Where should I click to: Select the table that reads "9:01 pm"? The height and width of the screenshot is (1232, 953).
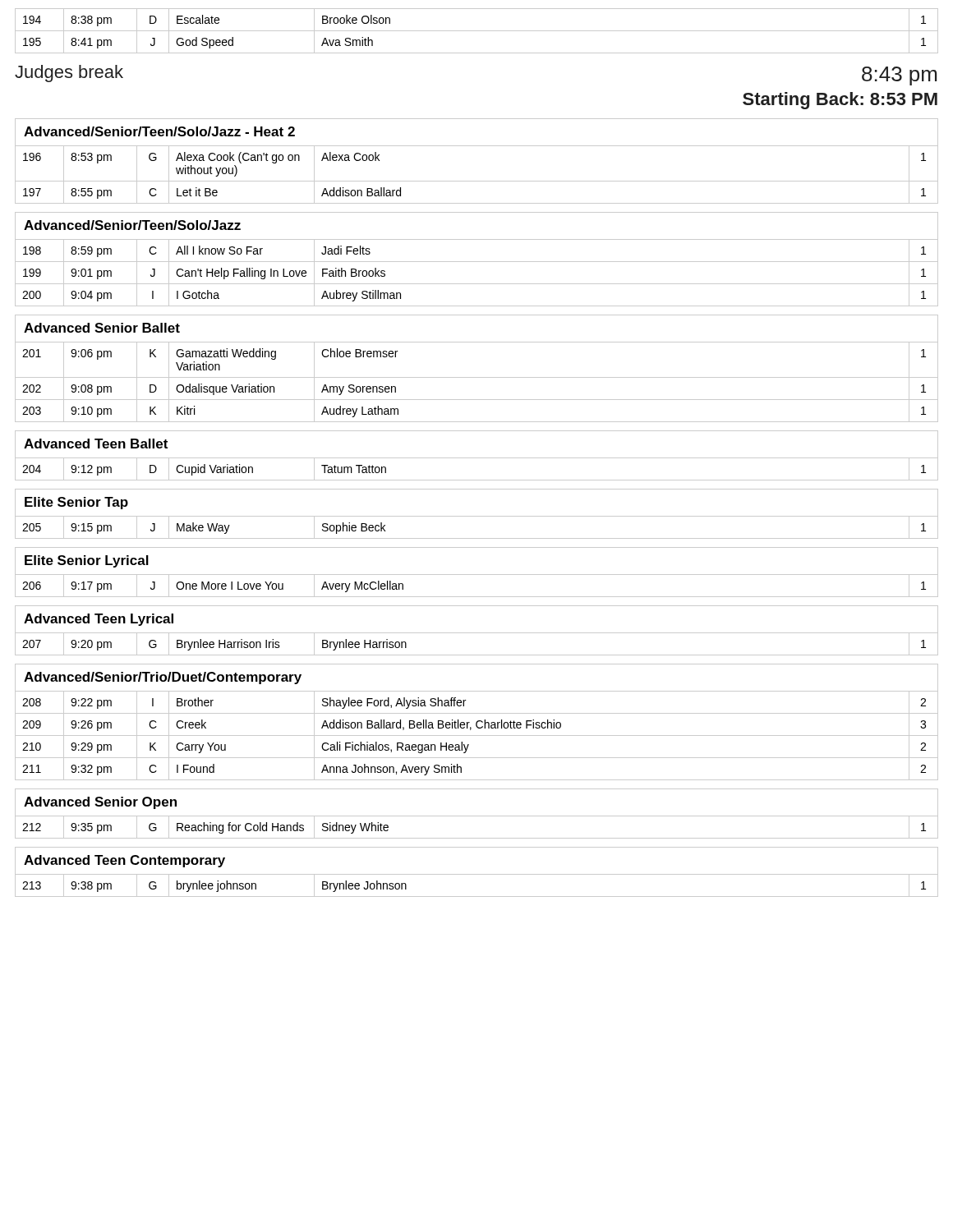(x=476, y=259)
